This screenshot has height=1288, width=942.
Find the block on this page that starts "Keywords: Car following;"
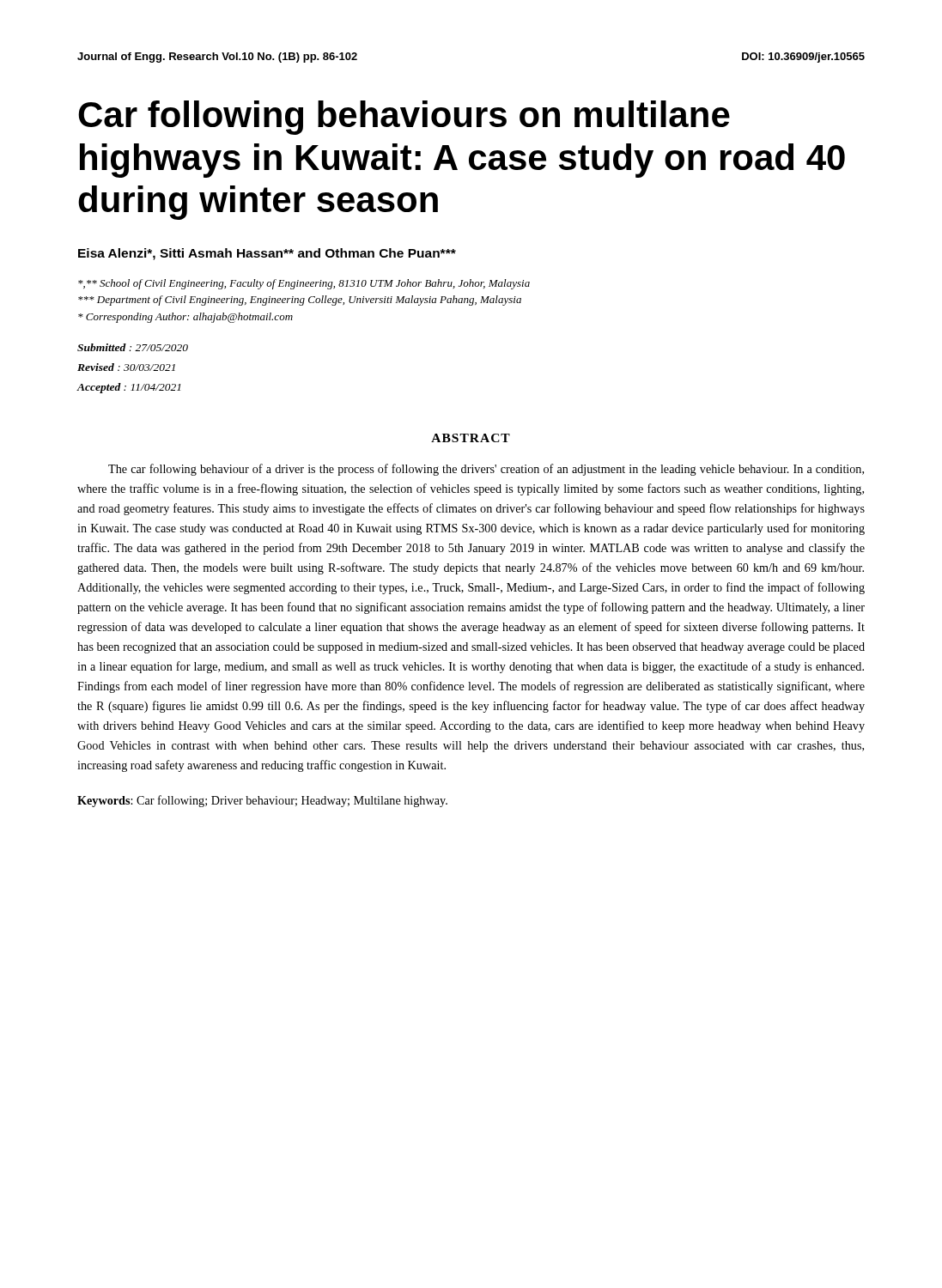(263, 800)
